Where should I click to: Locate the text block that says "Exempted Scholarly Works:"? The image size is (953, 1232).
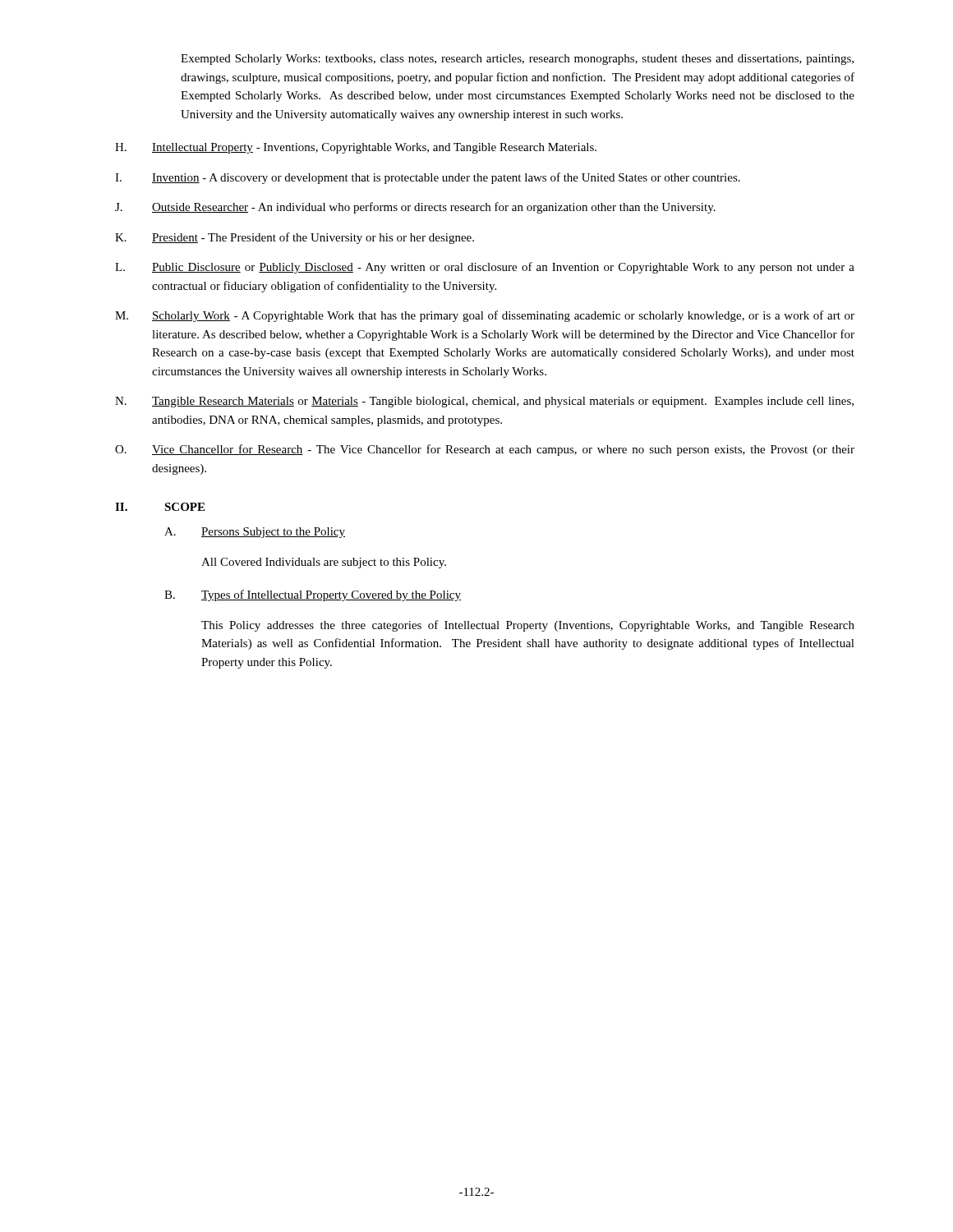[518, 86]
